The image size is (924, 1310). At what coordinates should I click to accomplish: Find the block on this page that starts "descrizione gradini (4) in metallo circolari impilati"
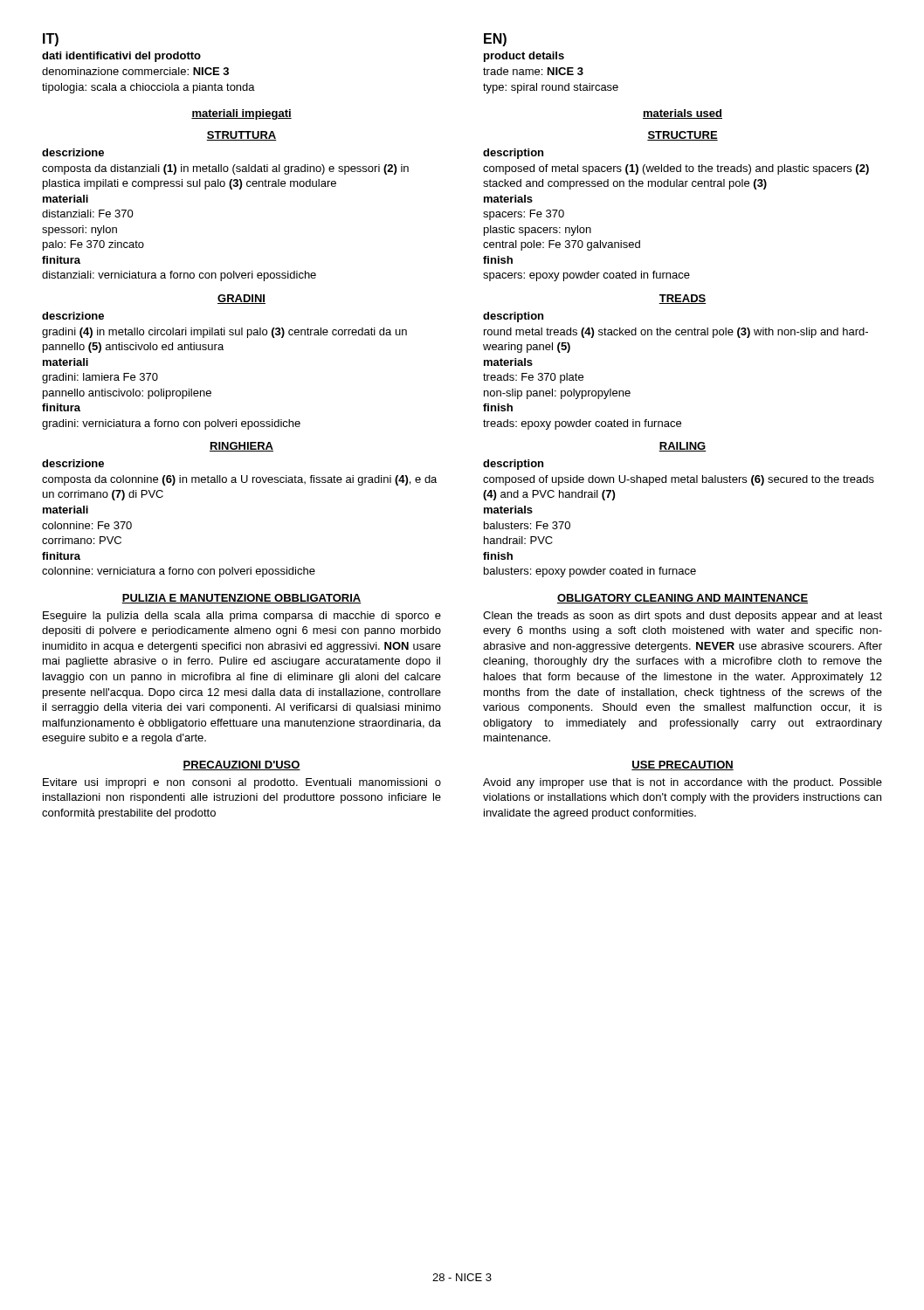pos(73,316)
